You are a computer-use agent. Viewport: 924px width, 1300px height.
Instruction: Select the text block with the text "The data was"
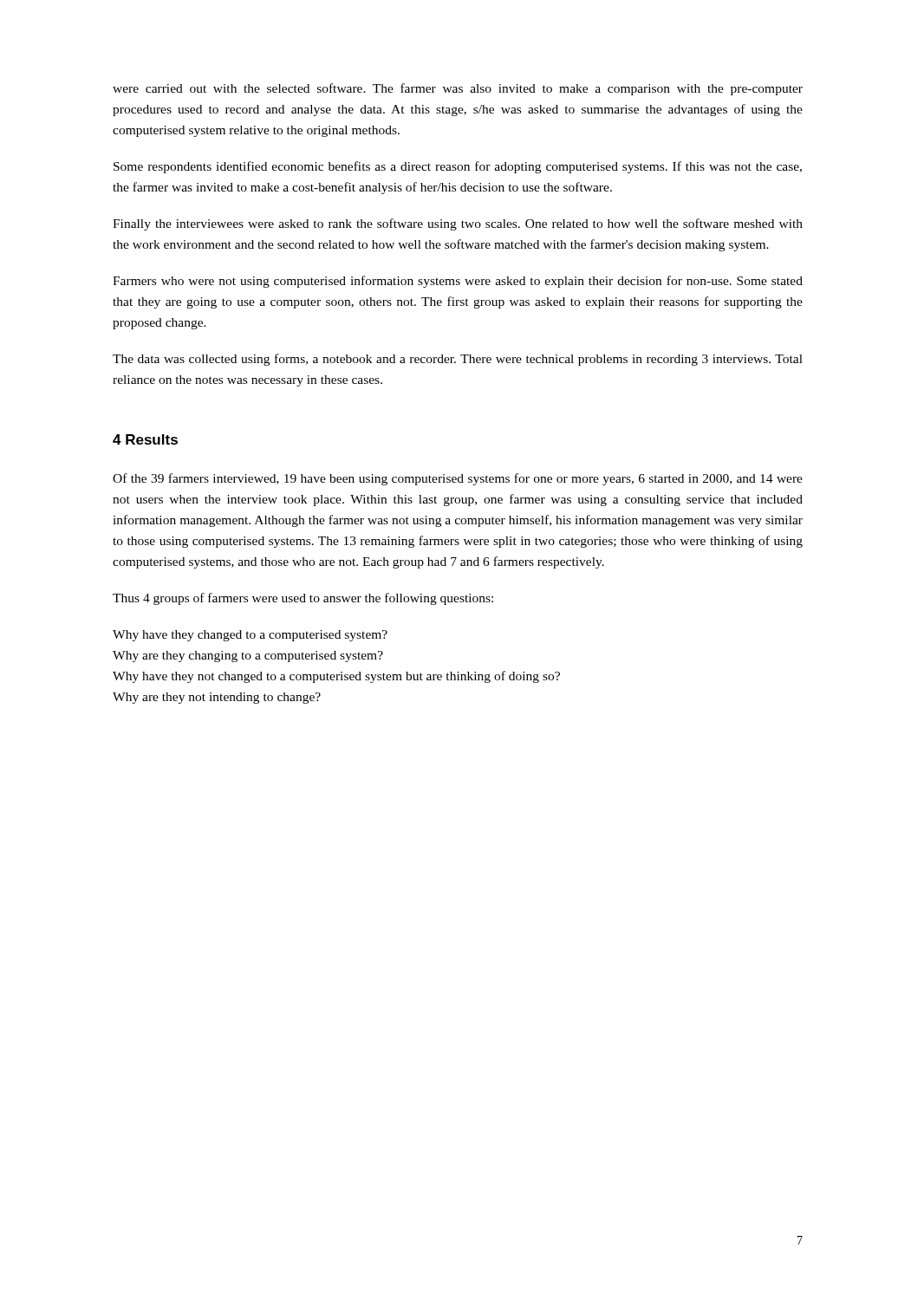coord(458,369)
